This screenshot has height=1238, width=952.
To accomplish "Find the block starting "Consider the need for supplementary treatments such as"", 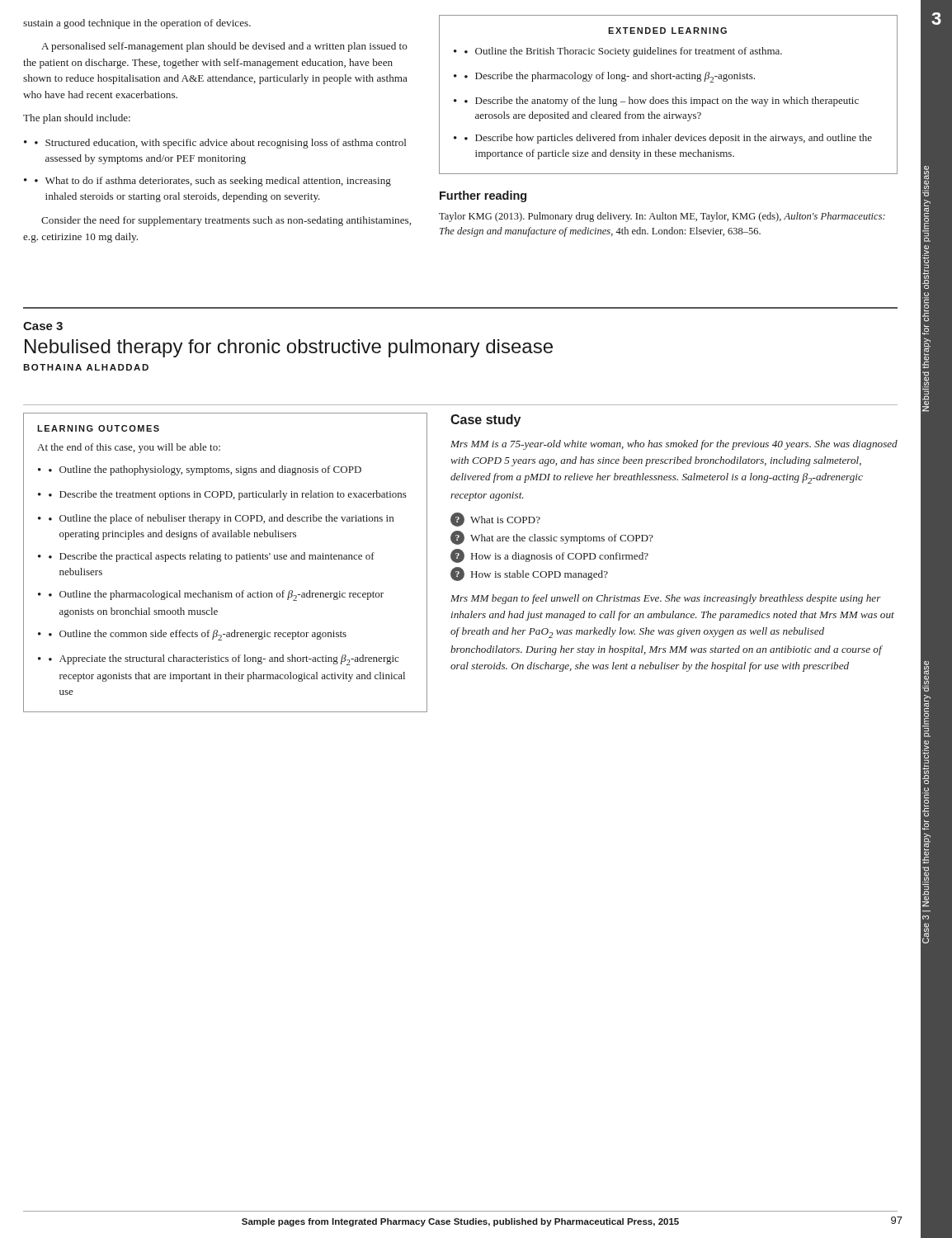I will coord(217,228).
